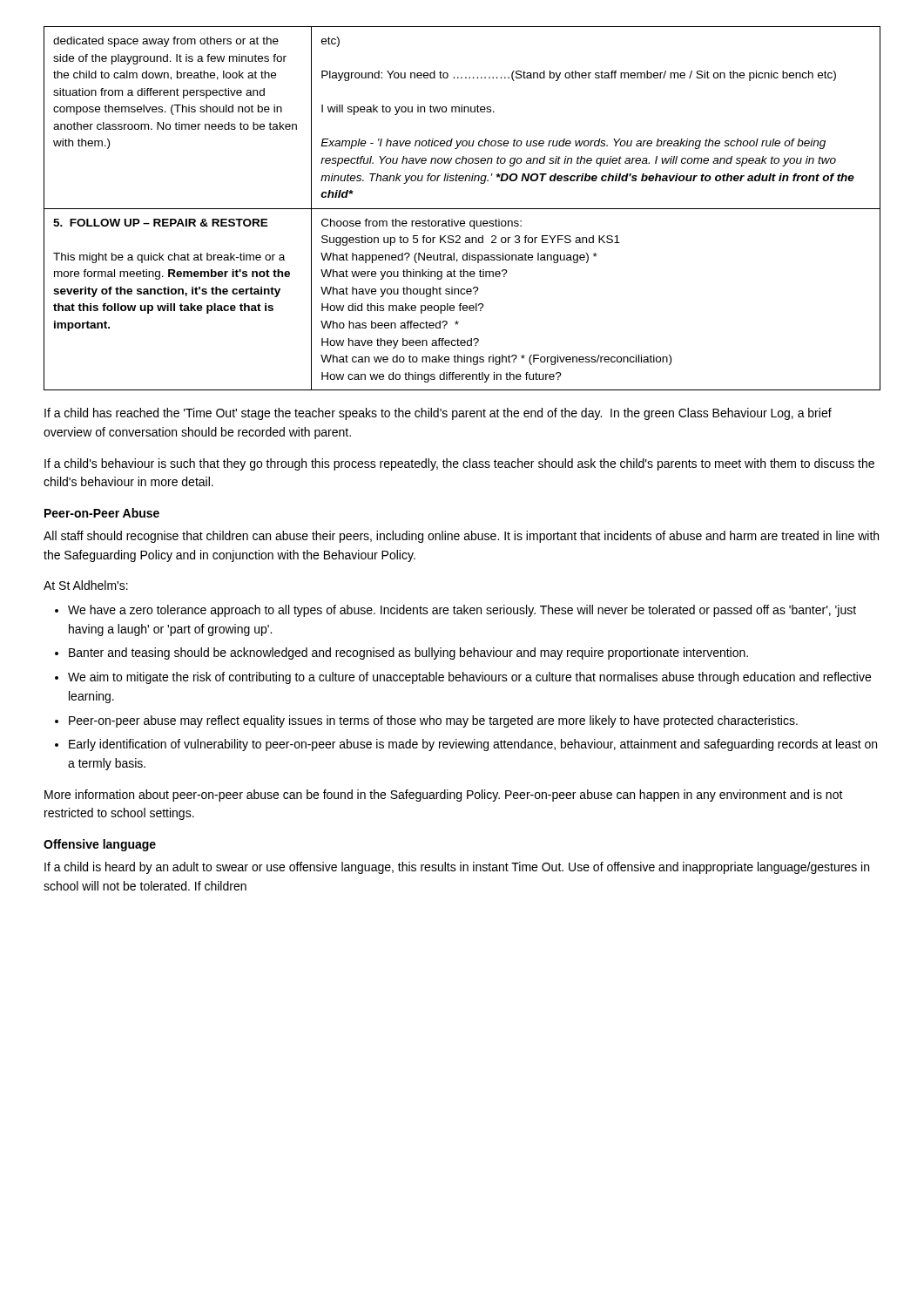Locate the text block containing "All staff should recognise that children can"
The height and width of the screenshot is (1307, 924).
tap(462, 545)
